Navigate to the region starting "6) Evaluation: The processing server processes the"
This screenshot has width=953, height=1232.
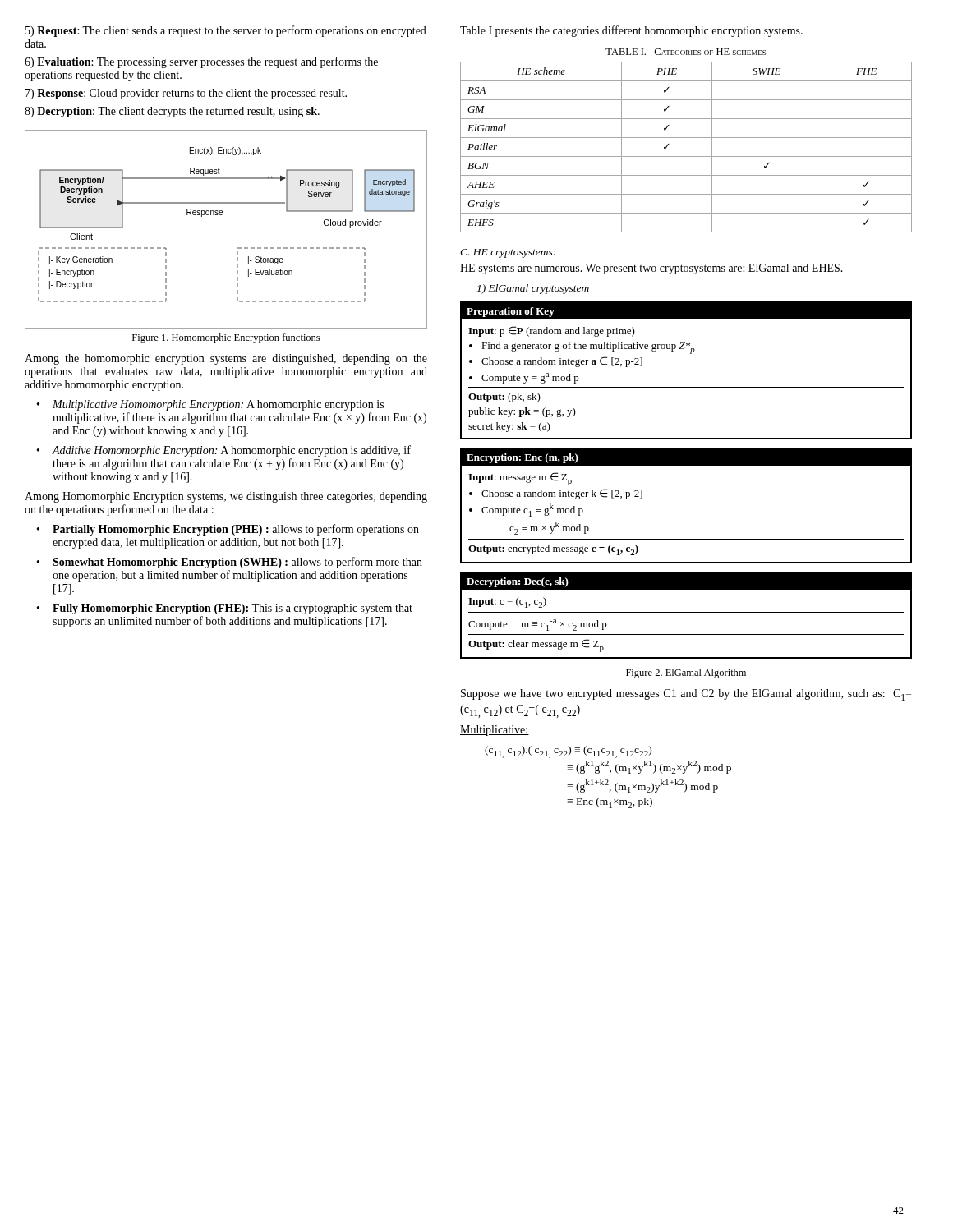click(202, 69)
